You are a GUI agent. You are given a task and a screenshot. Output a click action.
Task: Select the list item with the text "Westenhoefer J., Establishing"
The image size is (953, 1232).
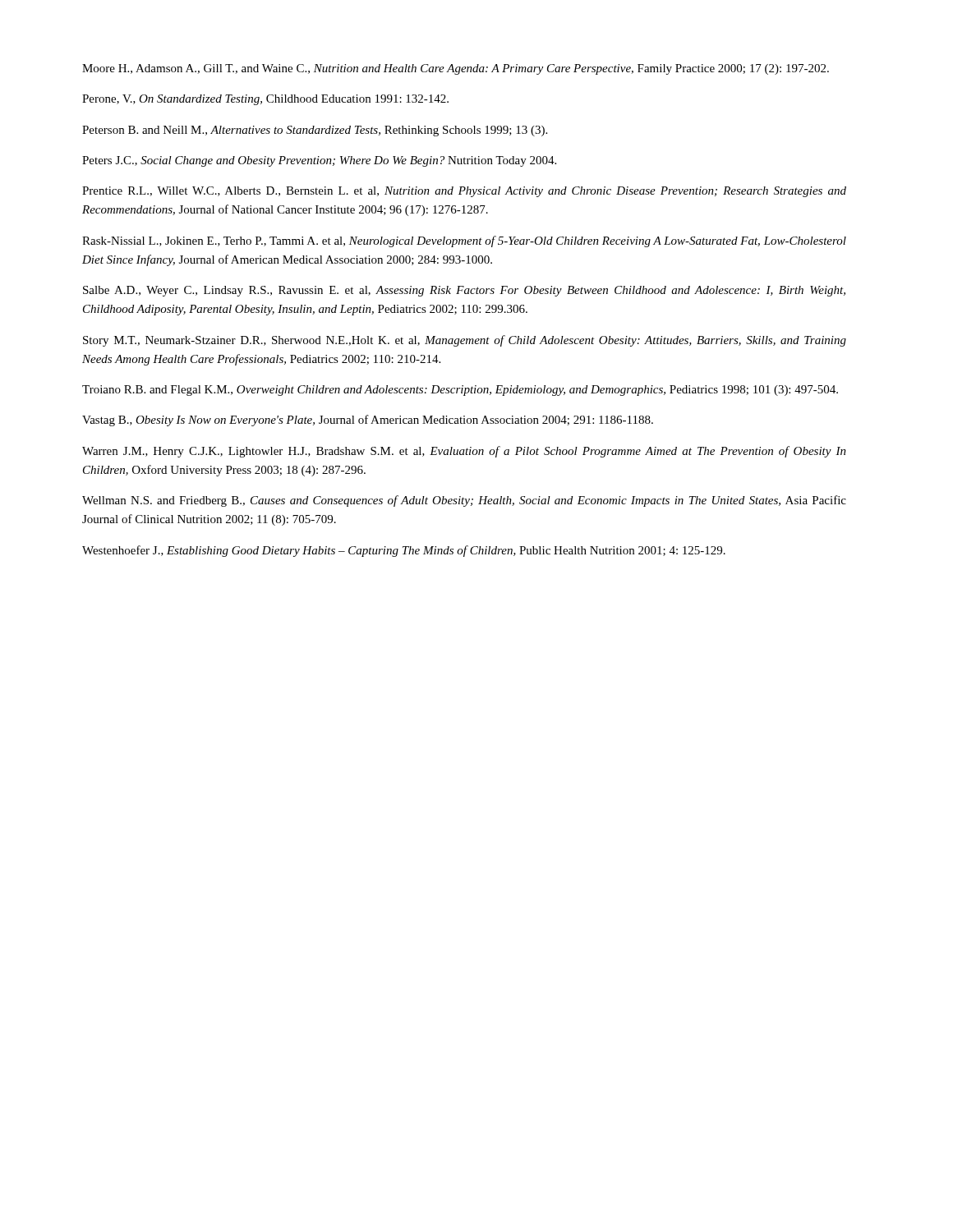pos(404,550)
